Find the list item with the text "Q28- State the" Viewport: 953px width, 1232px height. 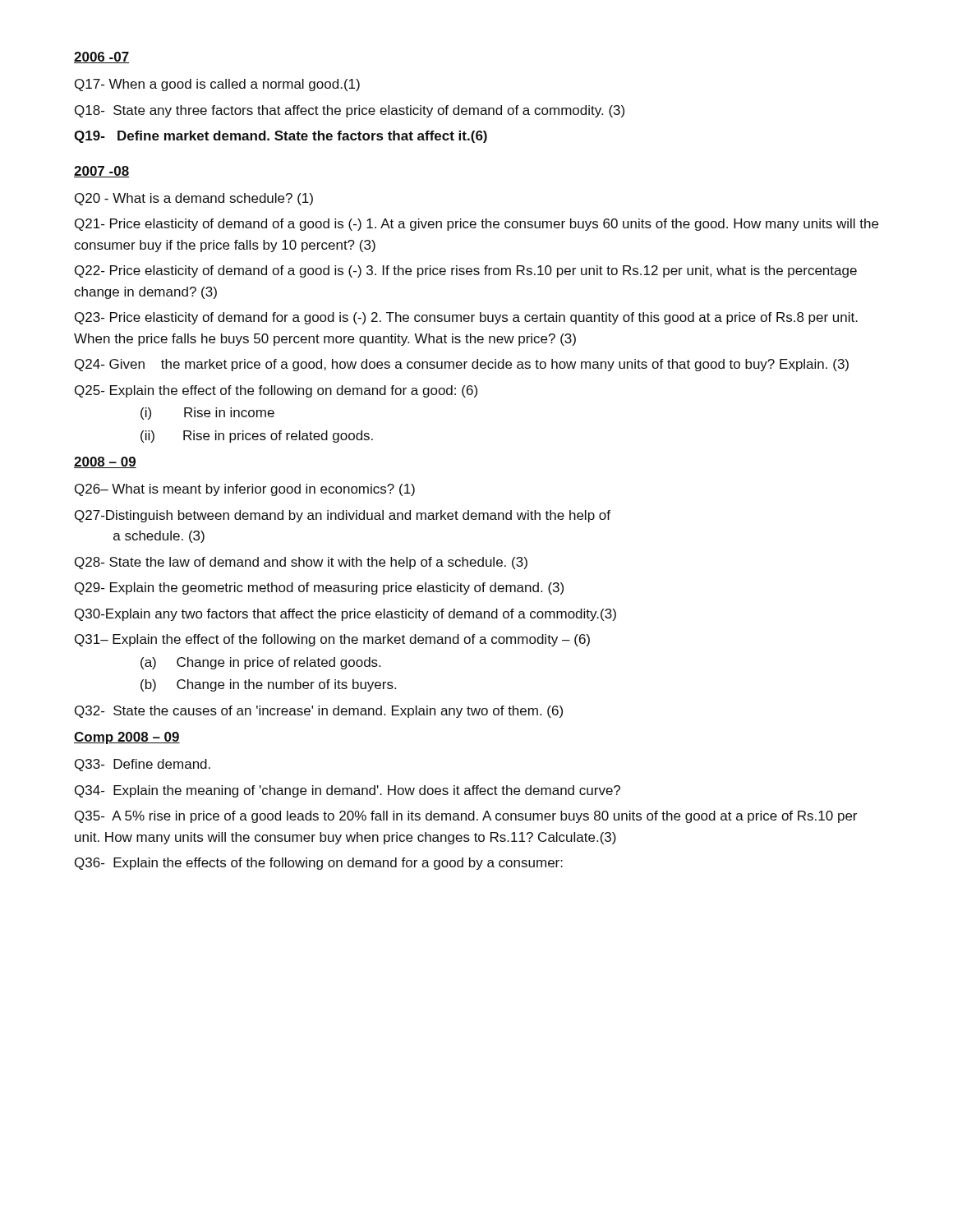pos(301,562)
